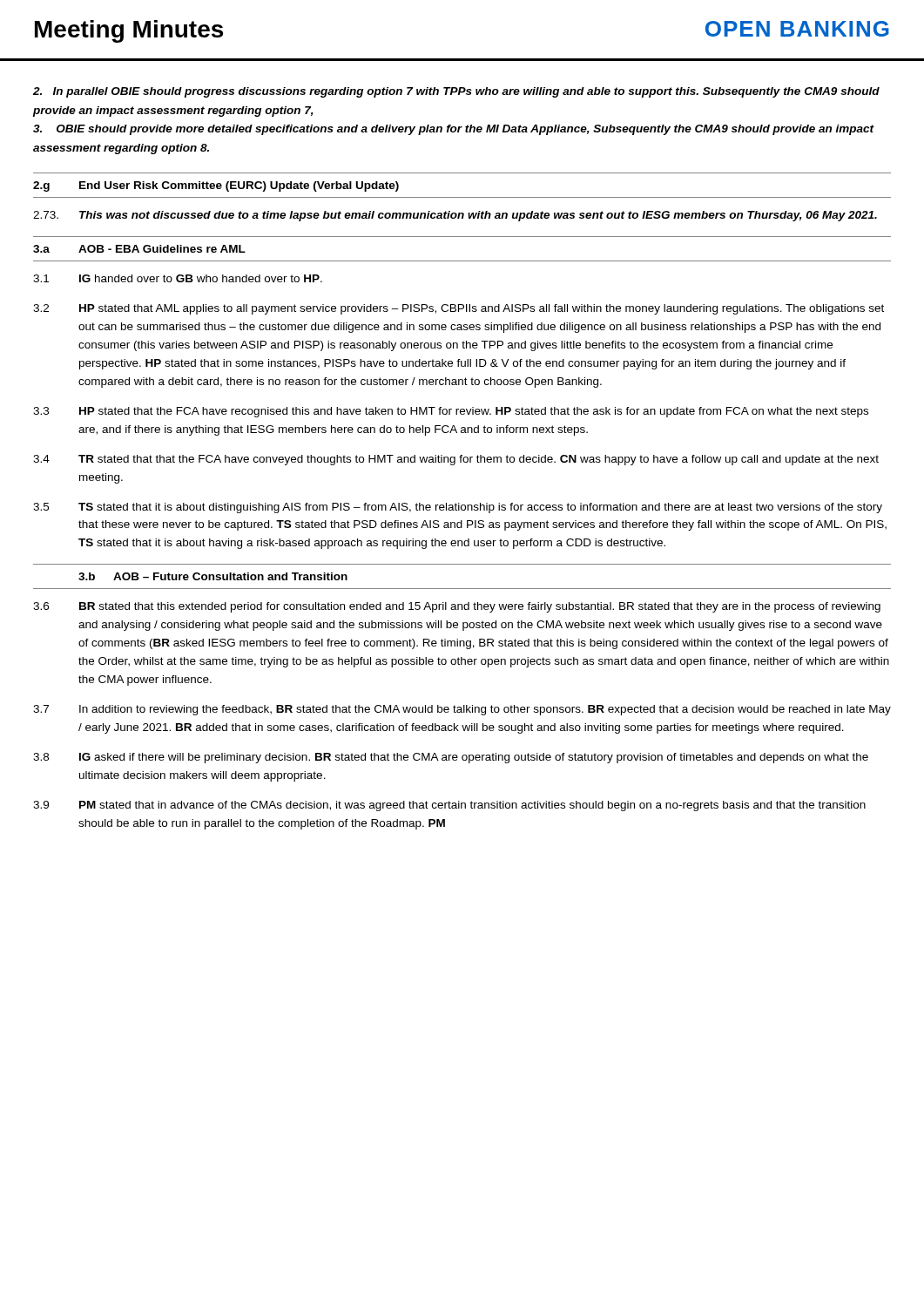
Task: Locate the element starting "3.9 PM stated that in advance of the"
Action: 462,814
